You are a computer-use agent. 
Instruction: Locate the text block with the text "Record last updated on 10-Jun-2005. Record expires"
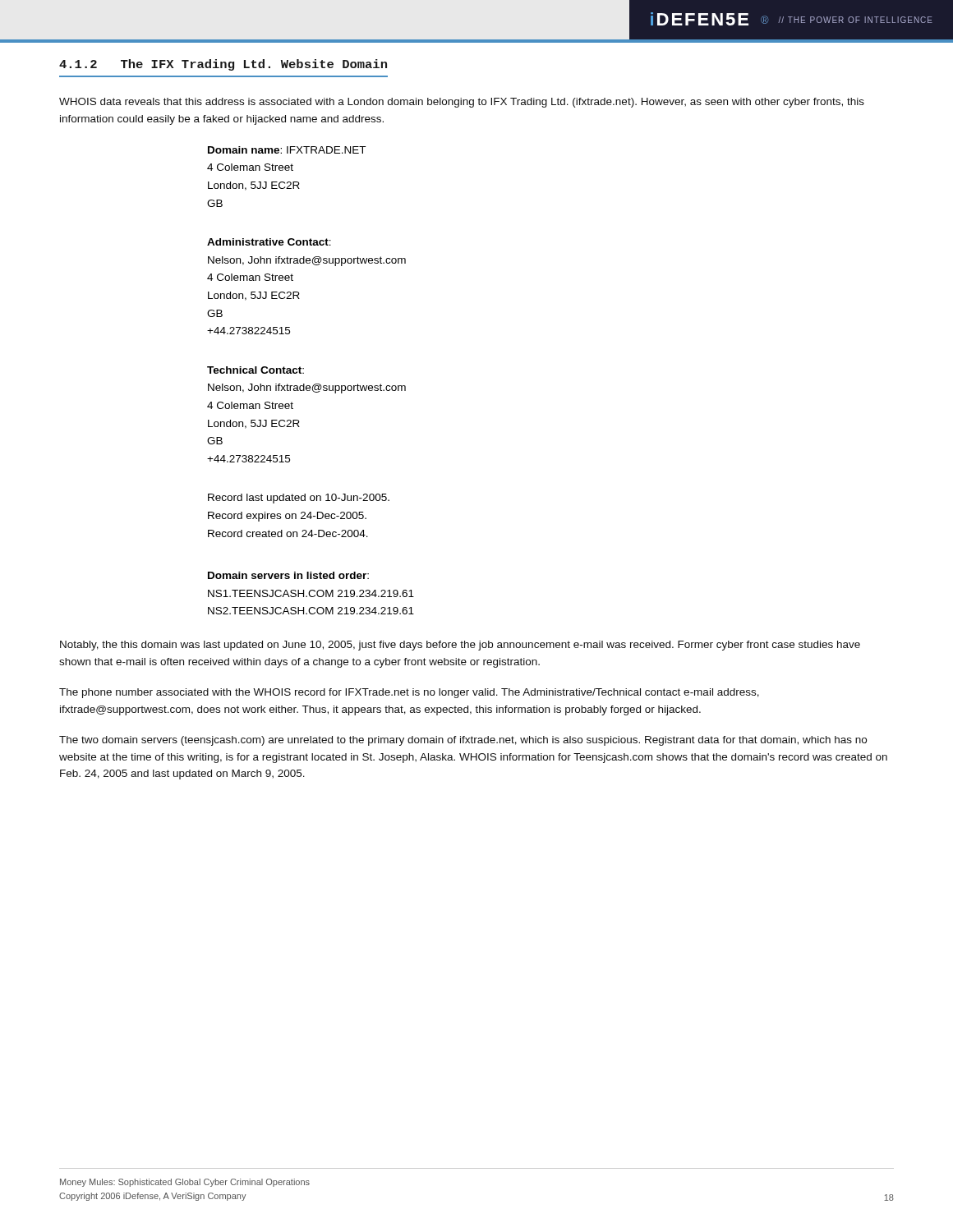[299, 515]
